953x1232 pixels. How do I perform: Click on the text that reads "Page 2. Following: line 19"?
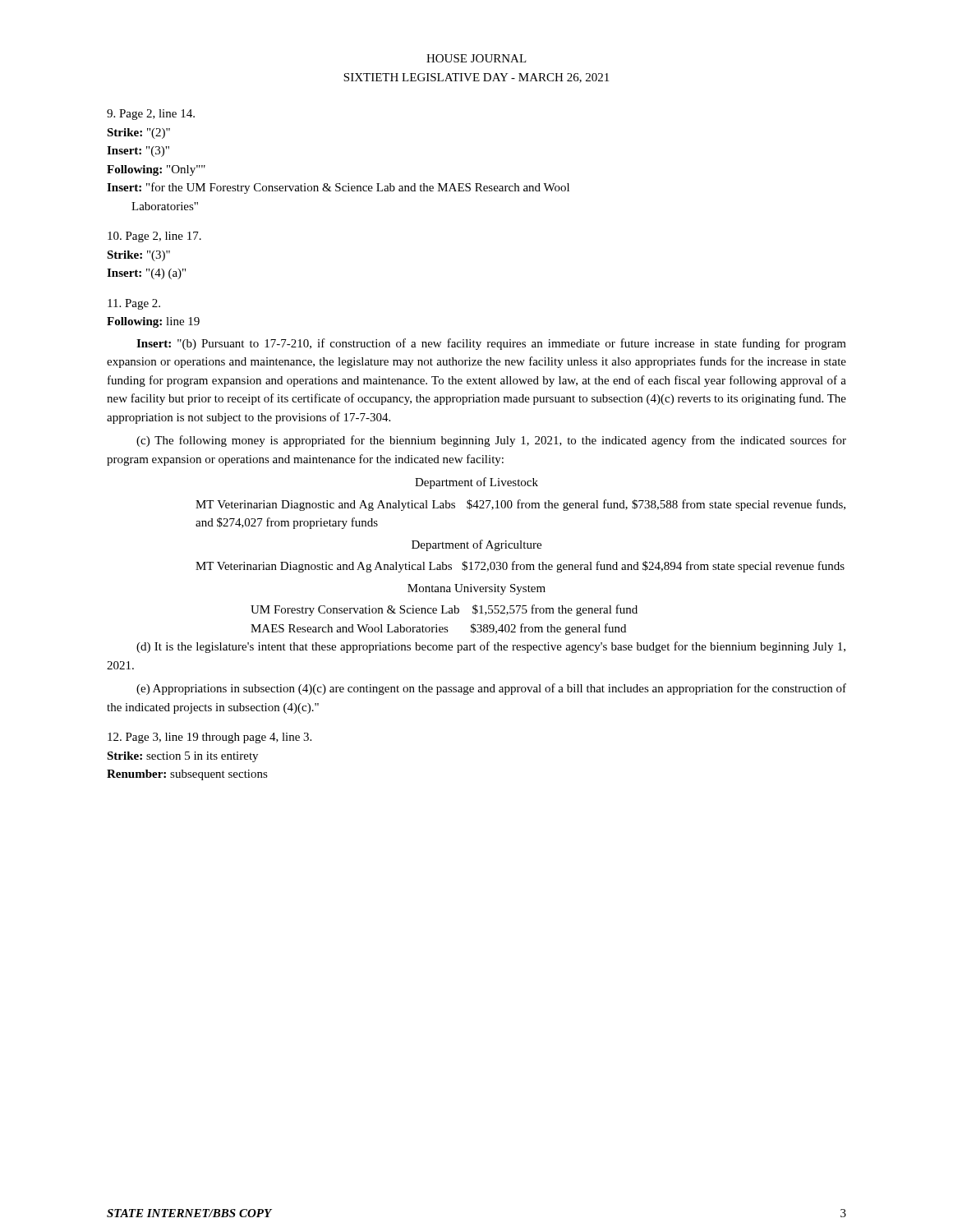[153, 312]
